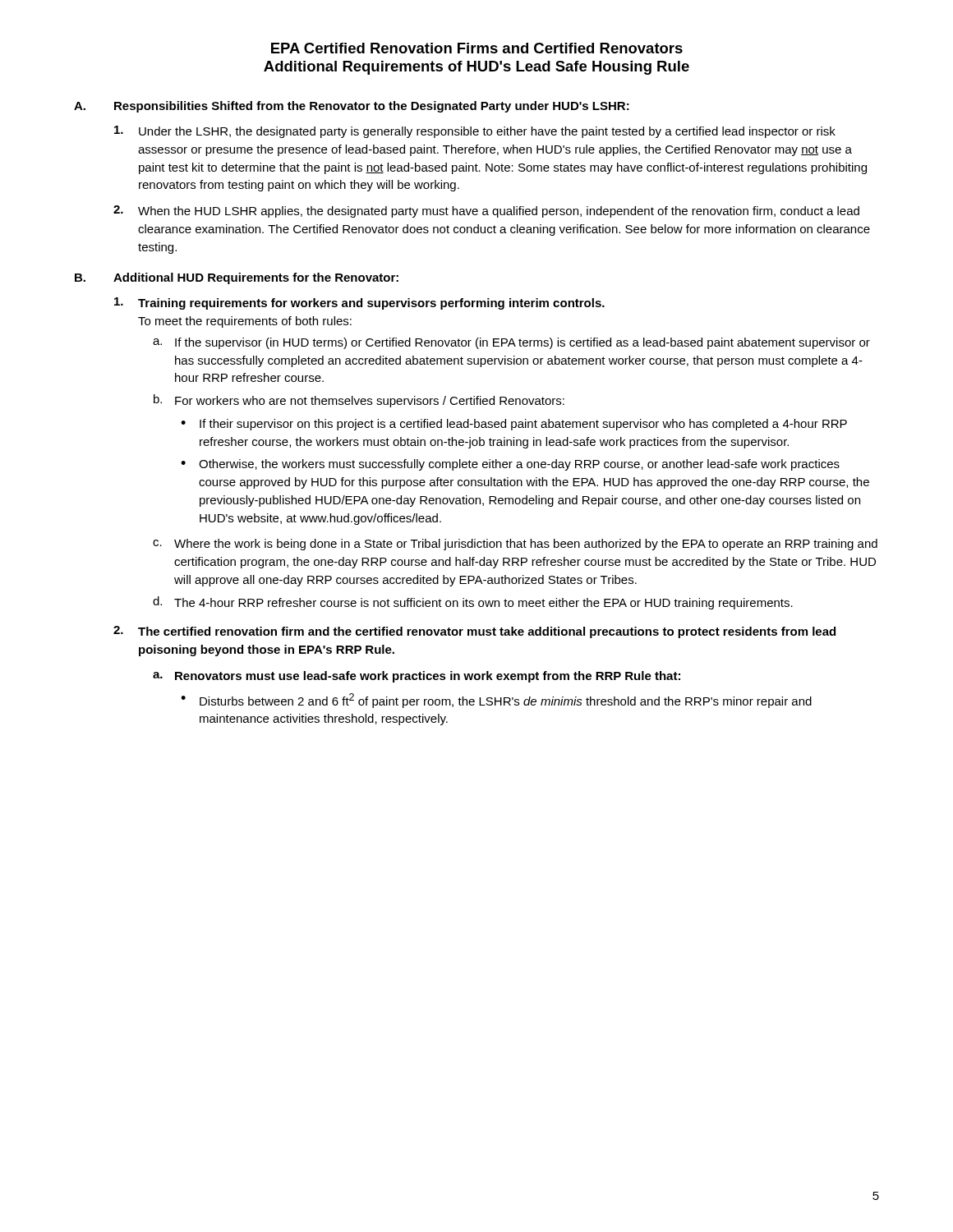
Task: Find the passage starting "2. The certified renovation firm"
Action: coord(496,641)
